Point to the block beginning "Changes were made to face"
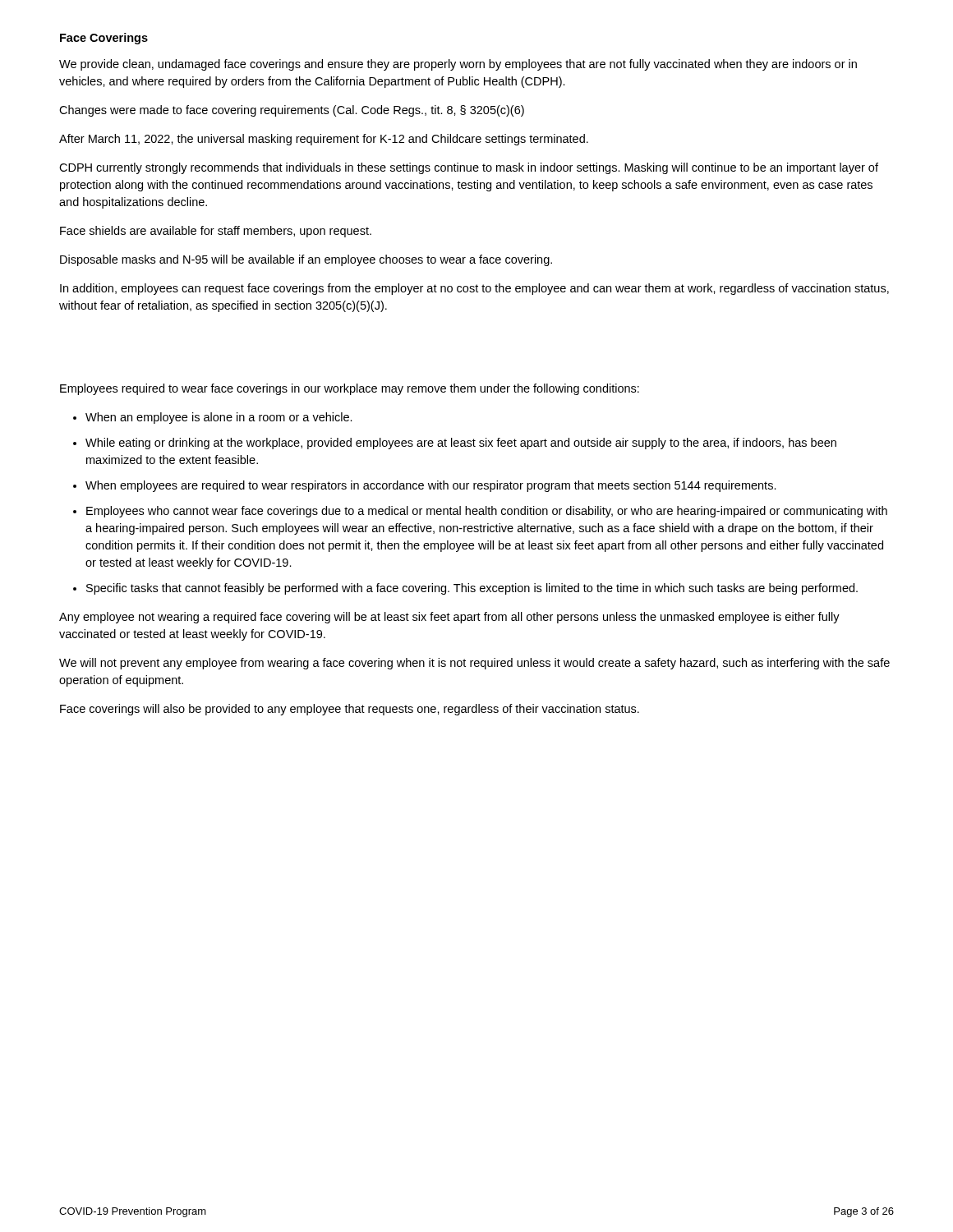The height and width of the screenshot is (1232, 953). pos(292,110)
